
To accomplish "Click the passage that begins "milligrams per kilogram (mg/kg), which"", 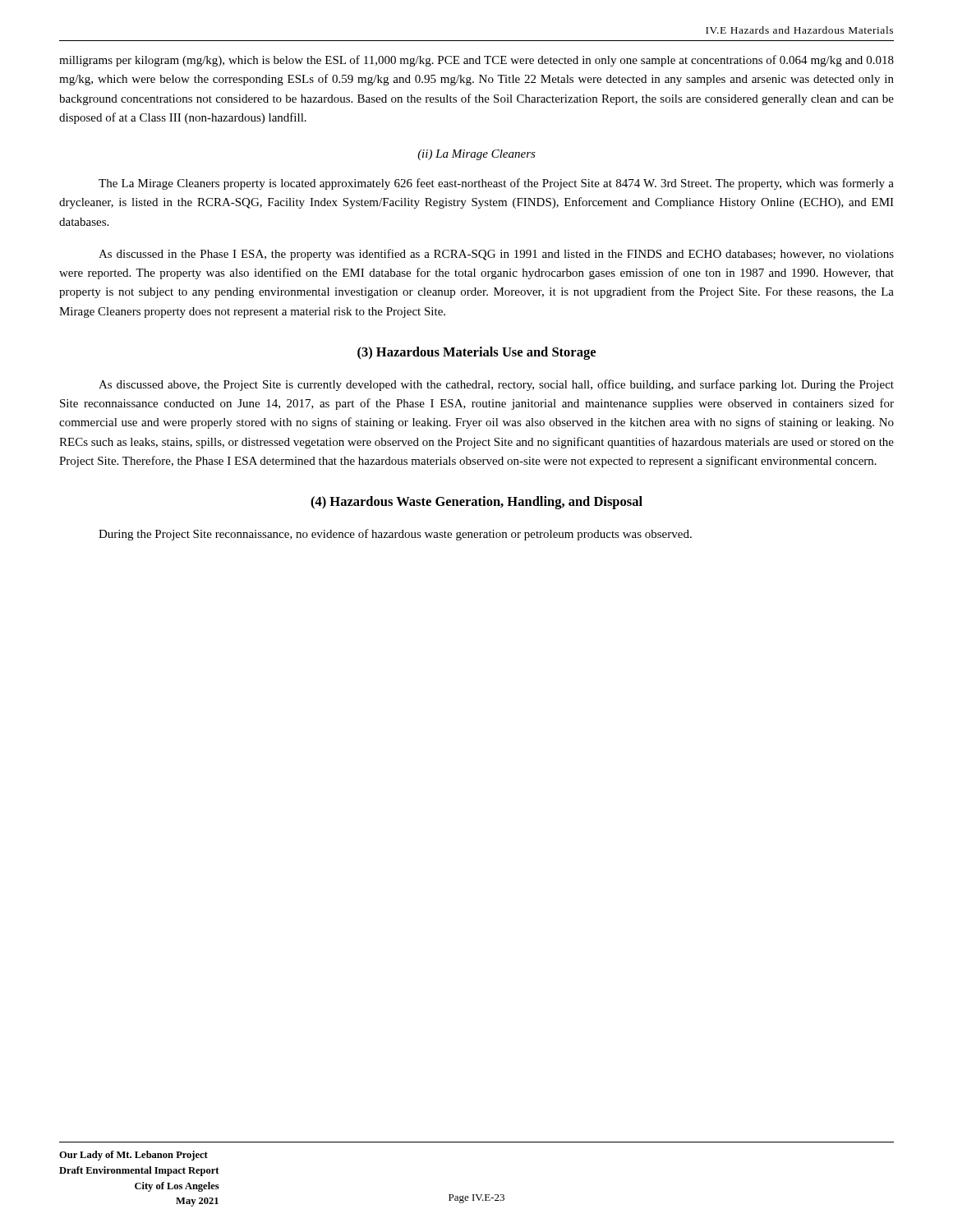I will click(476, 89).
